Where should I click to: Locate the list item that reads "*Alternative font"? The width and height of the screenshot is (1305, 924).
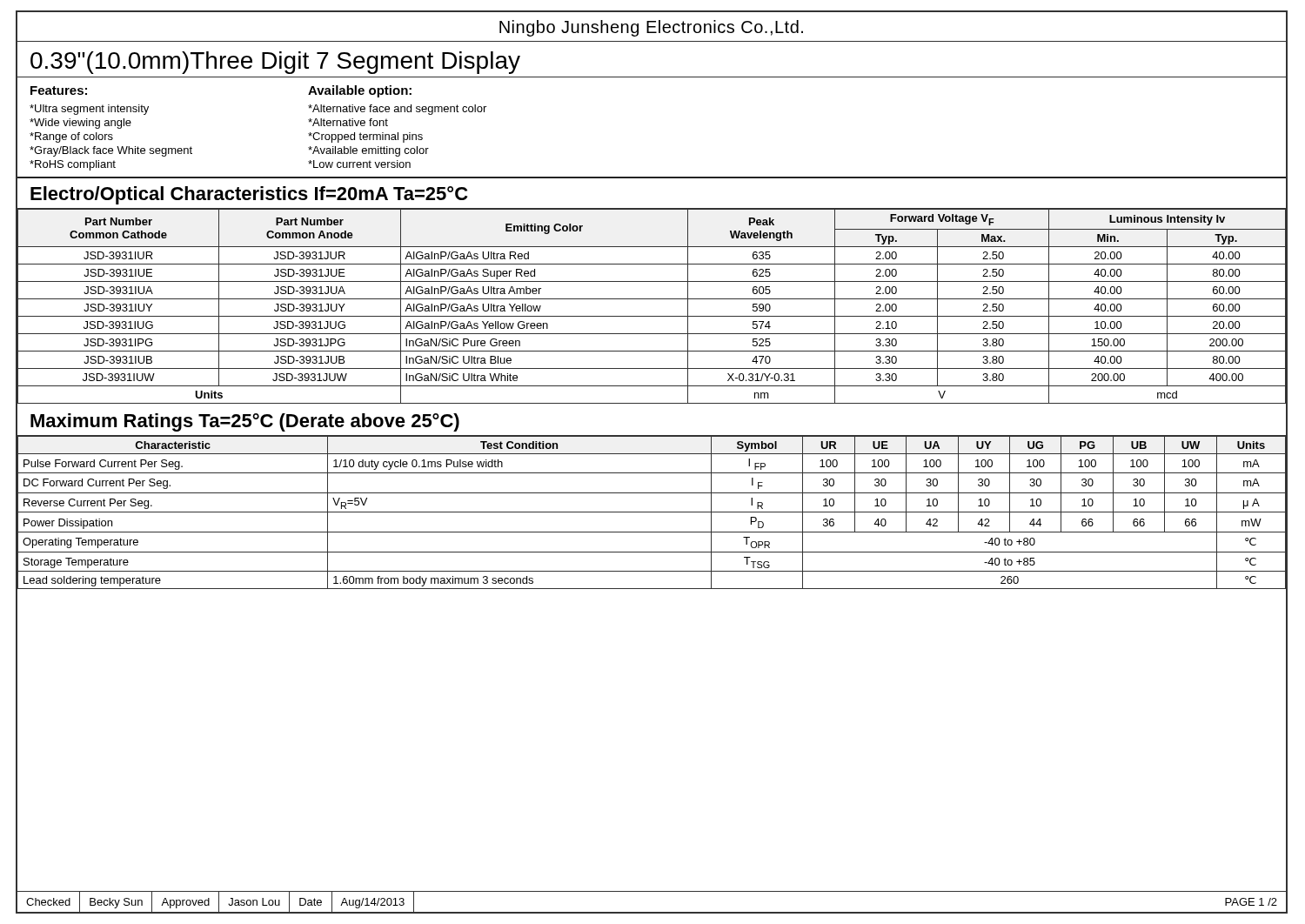tap(348, 122)
